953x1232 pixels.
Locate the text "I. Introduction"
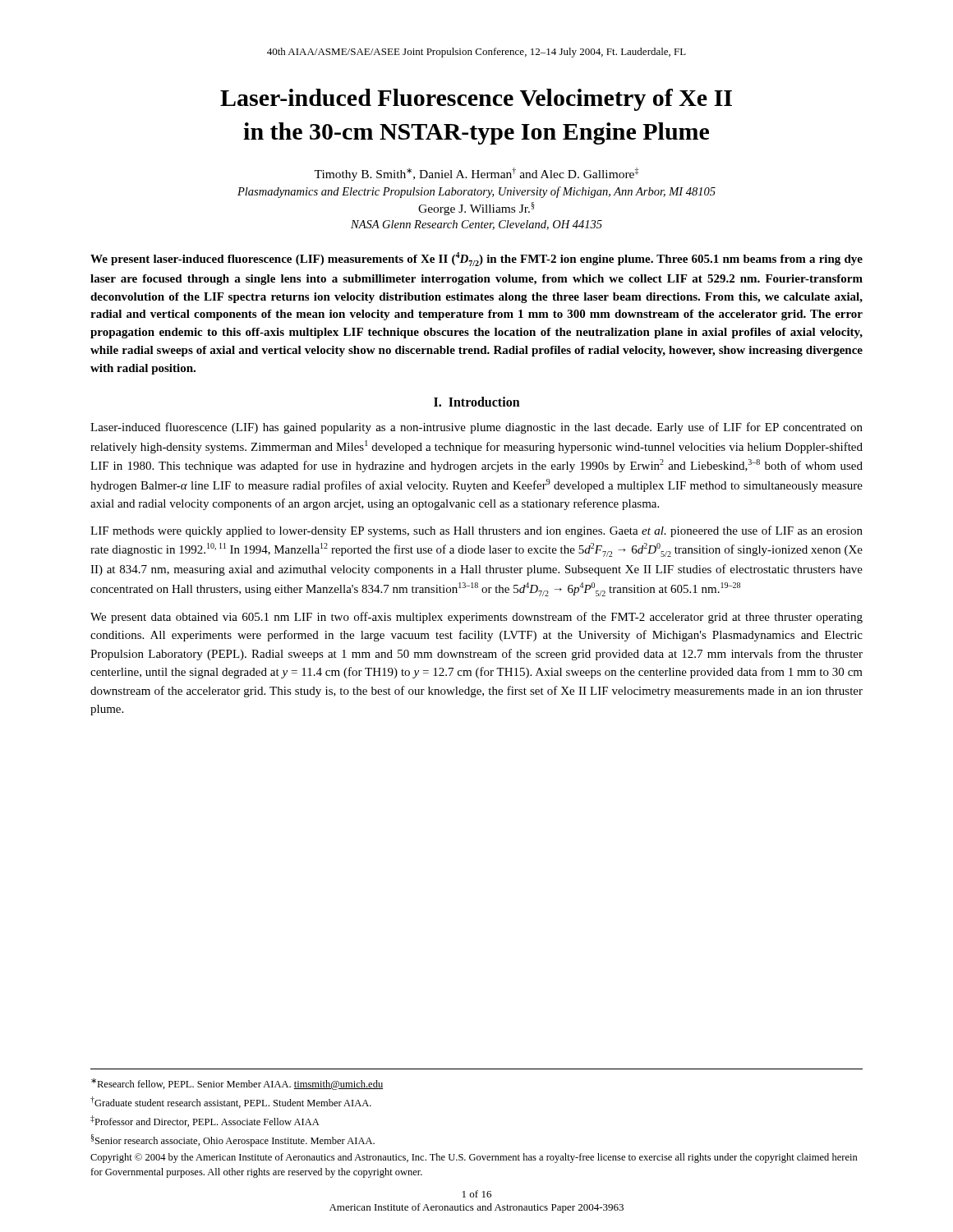pos(476,402)
